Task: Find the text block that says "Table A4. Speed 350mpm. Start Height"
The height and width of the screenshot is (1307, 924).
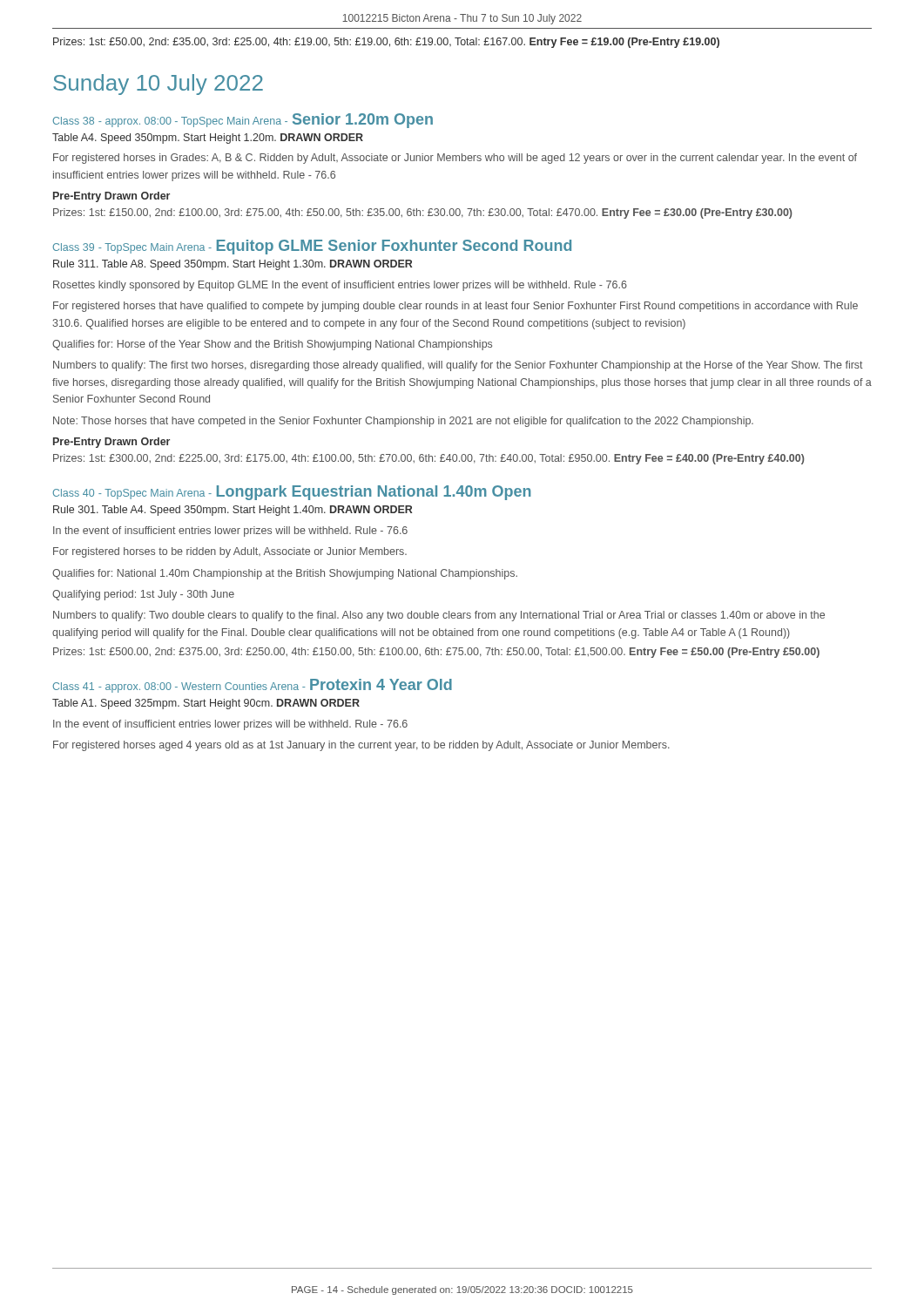Action: [x=208, y=137]
